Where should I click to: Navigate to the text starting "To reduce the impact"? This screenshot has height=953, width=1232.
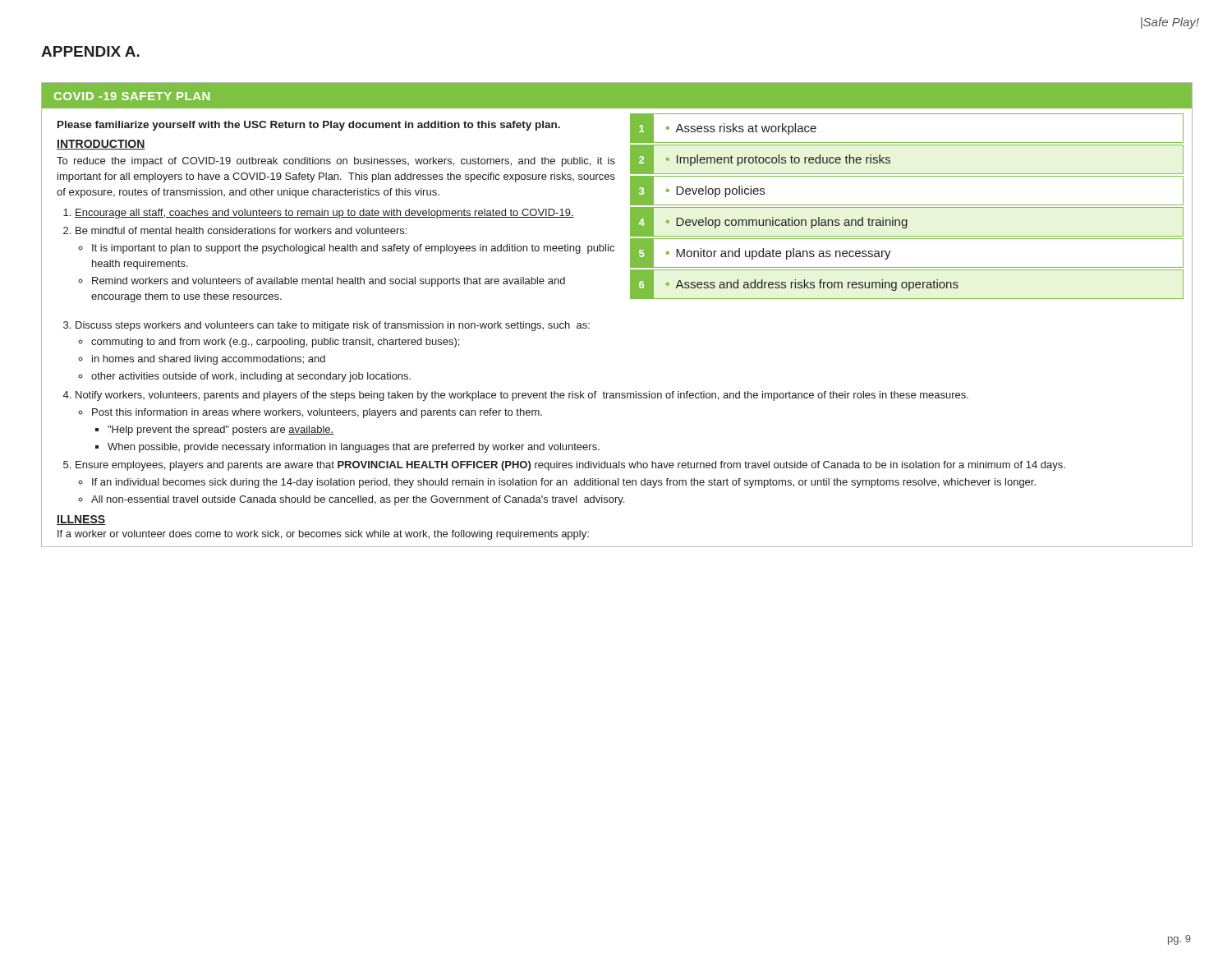tap(336, 176)
